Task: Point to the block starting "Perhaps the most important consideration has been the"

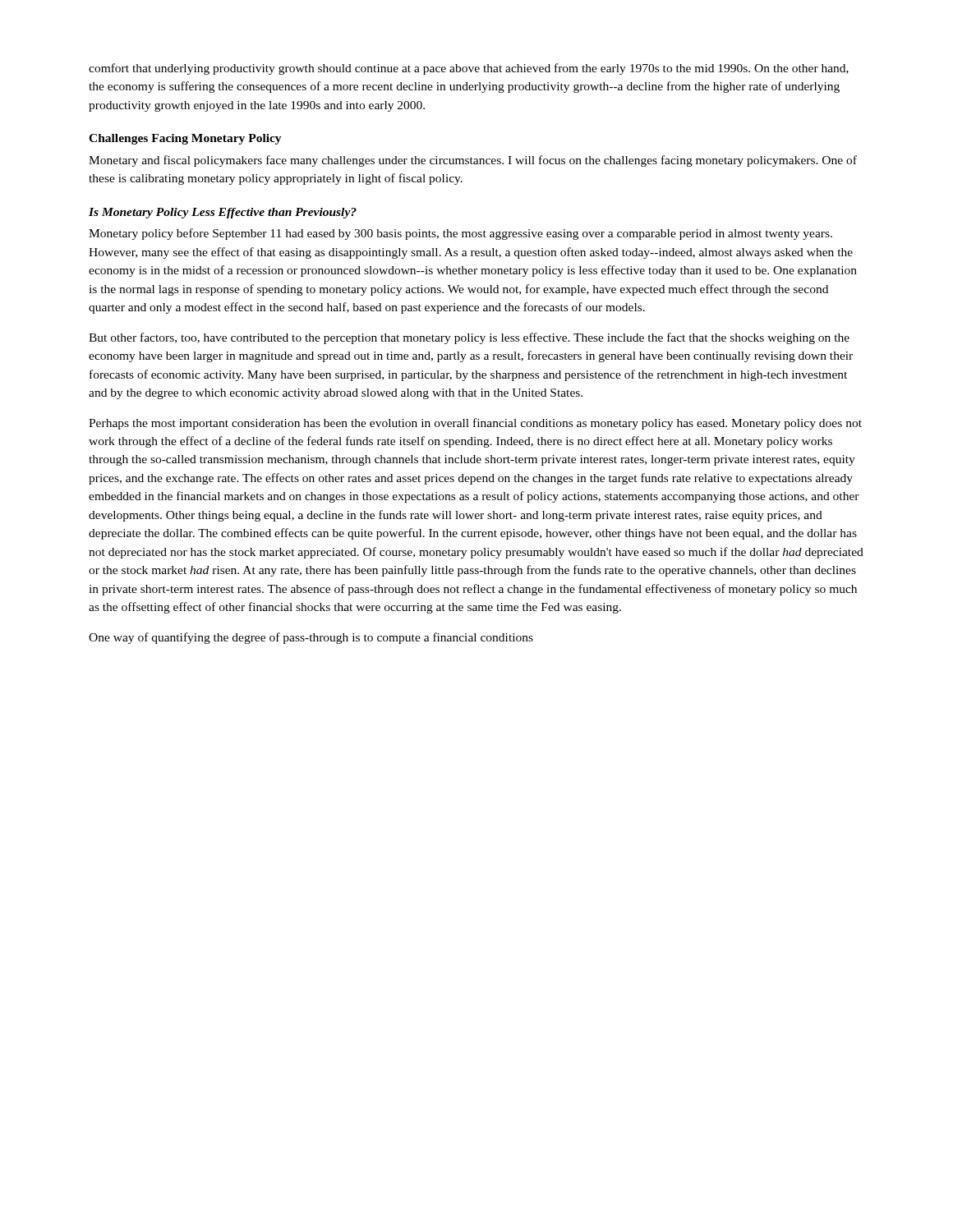Action: click(x=476, y=515)
